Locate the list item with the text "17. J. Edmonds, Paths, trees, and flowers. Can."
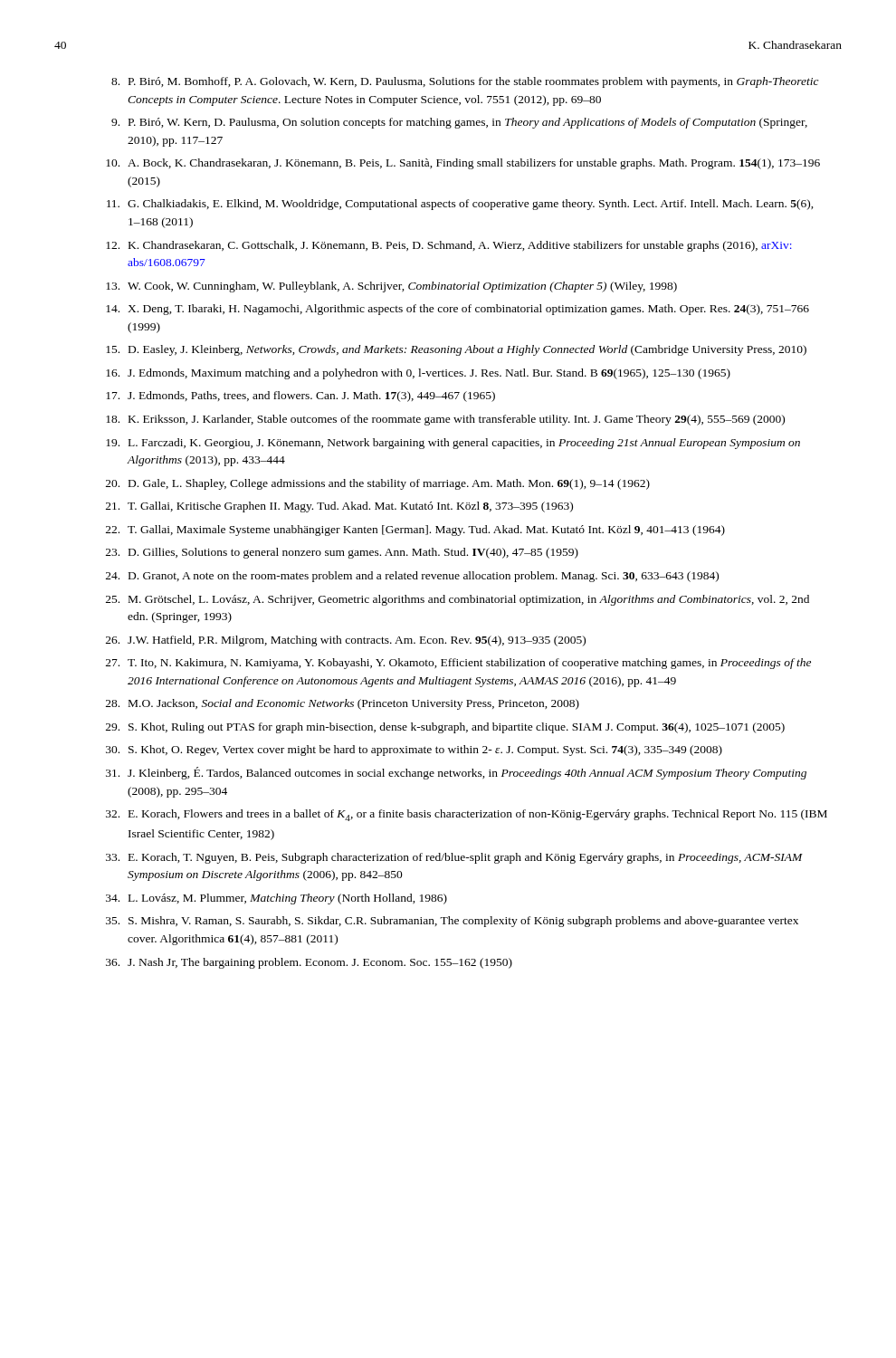This screenshot has width=896, height=1358. point(462,396)
